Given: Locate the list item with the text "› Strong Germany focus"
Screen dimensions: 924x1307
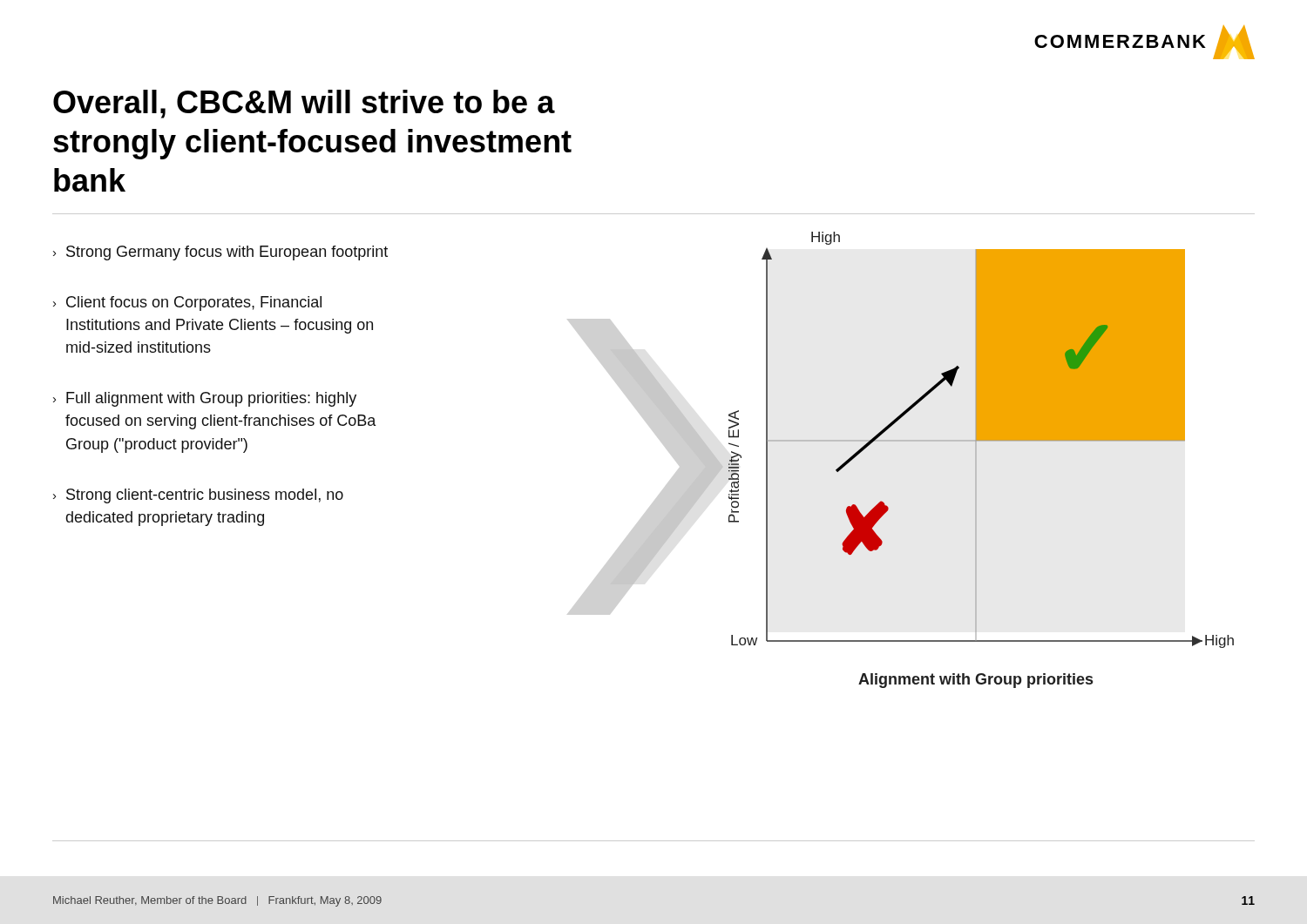Looking at the screenshot, I should click(x=220, y=252).
